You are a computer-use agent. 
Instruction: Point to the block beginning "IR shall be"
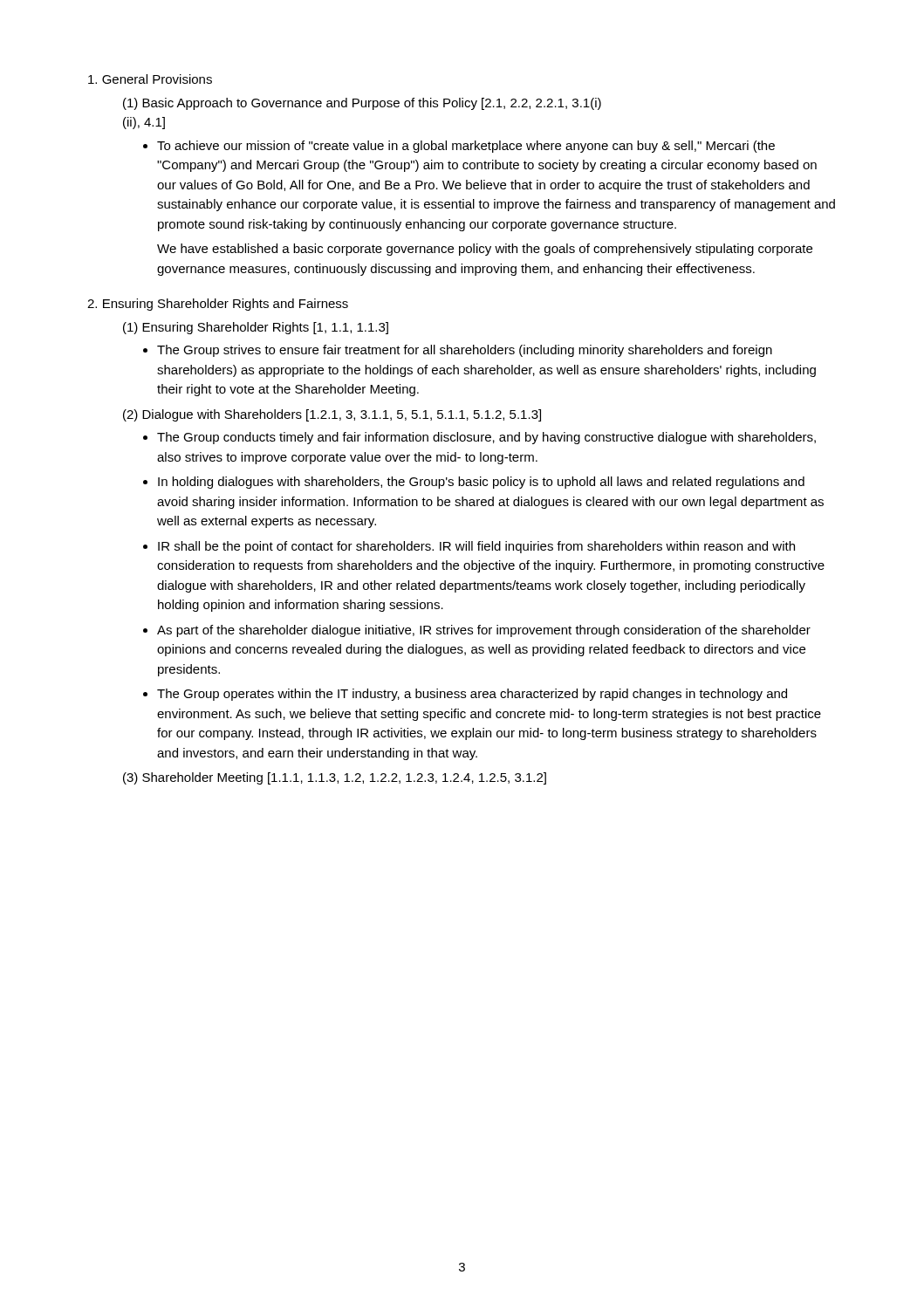pos(491,575)
